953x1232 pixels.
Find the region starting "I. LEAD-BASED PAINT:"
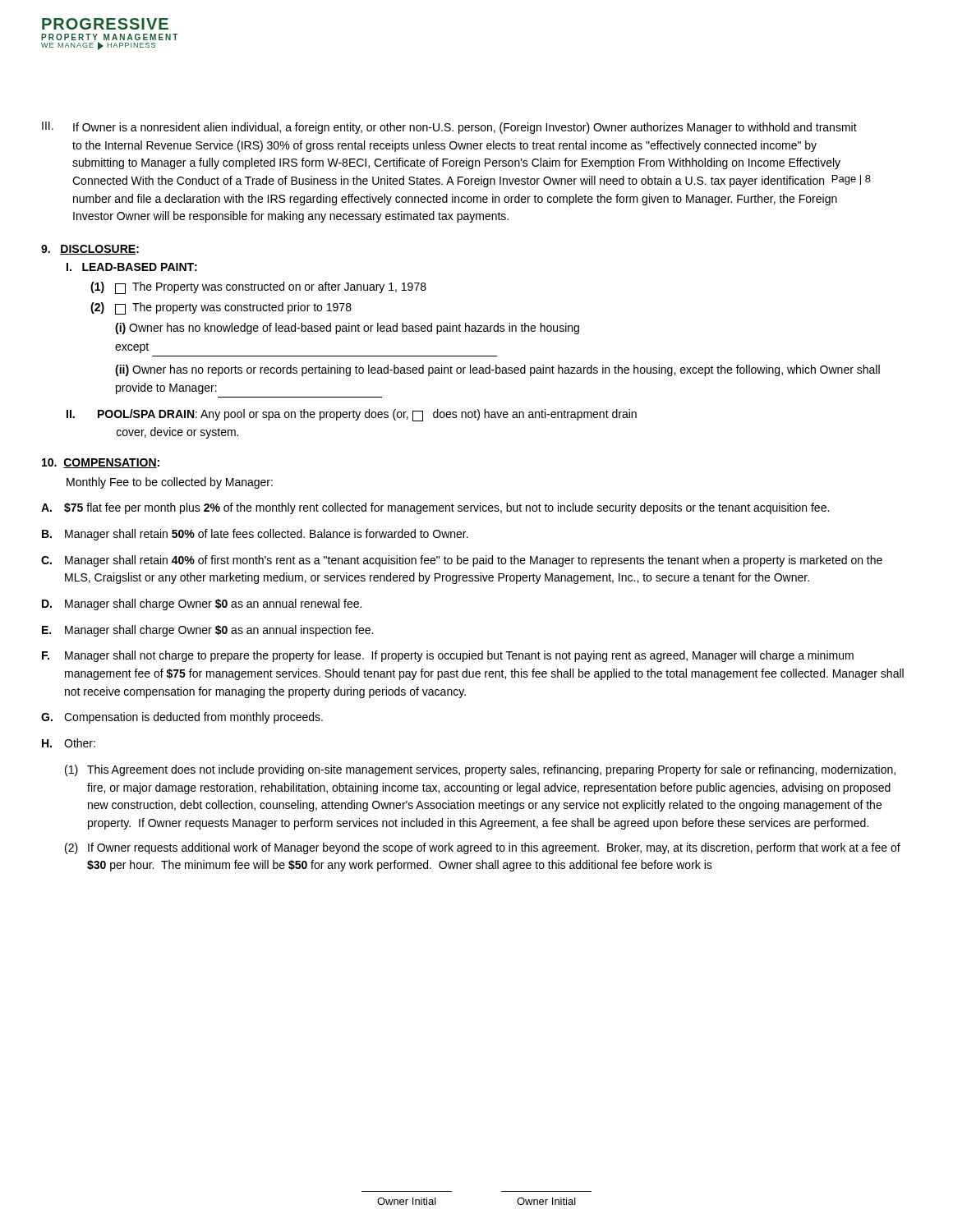[132, 267]
